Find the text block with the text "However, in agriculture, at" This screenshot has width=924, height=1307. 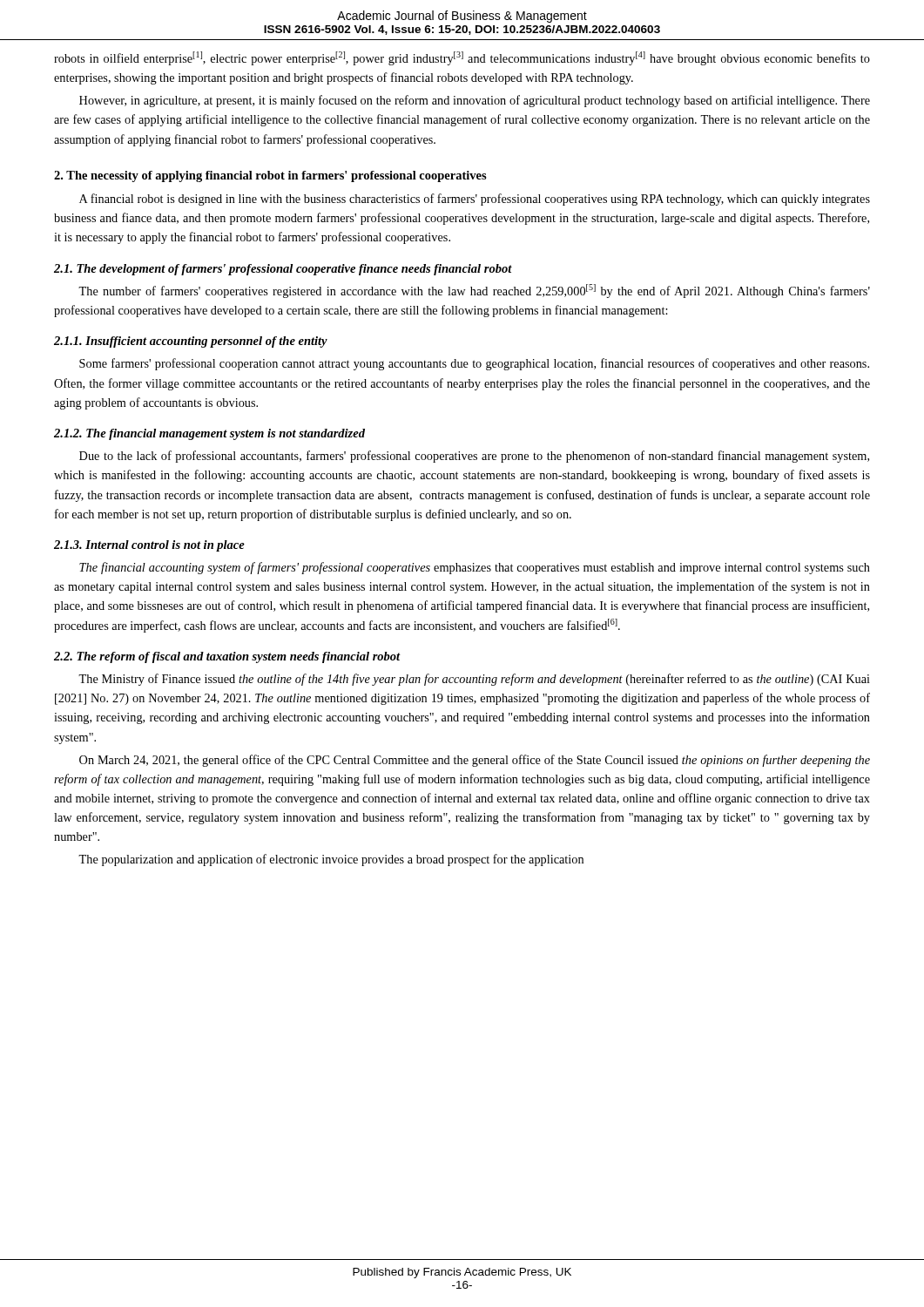(462, 120)
